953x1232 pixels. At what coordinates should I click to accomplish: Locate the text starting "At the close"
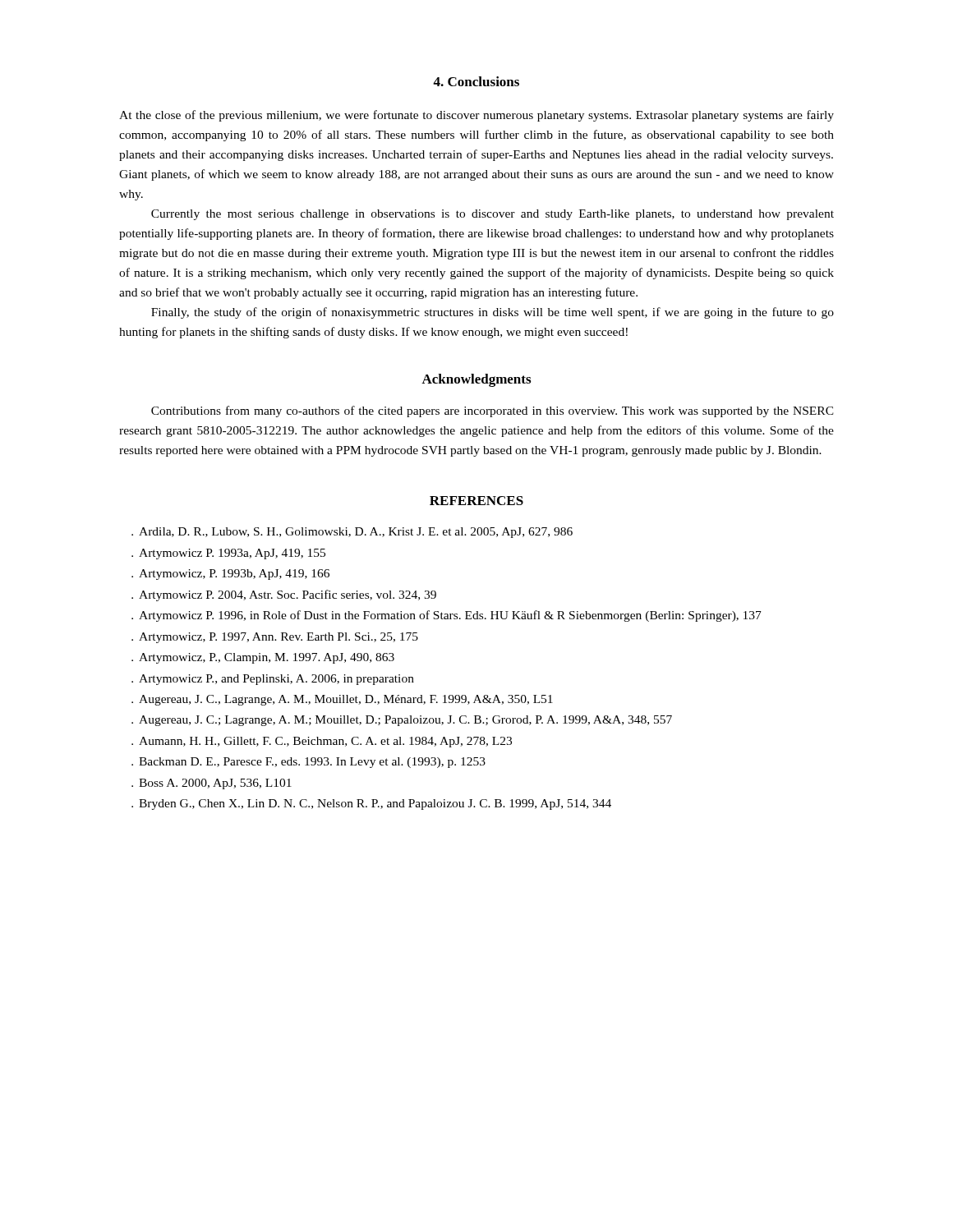(476, 223)
